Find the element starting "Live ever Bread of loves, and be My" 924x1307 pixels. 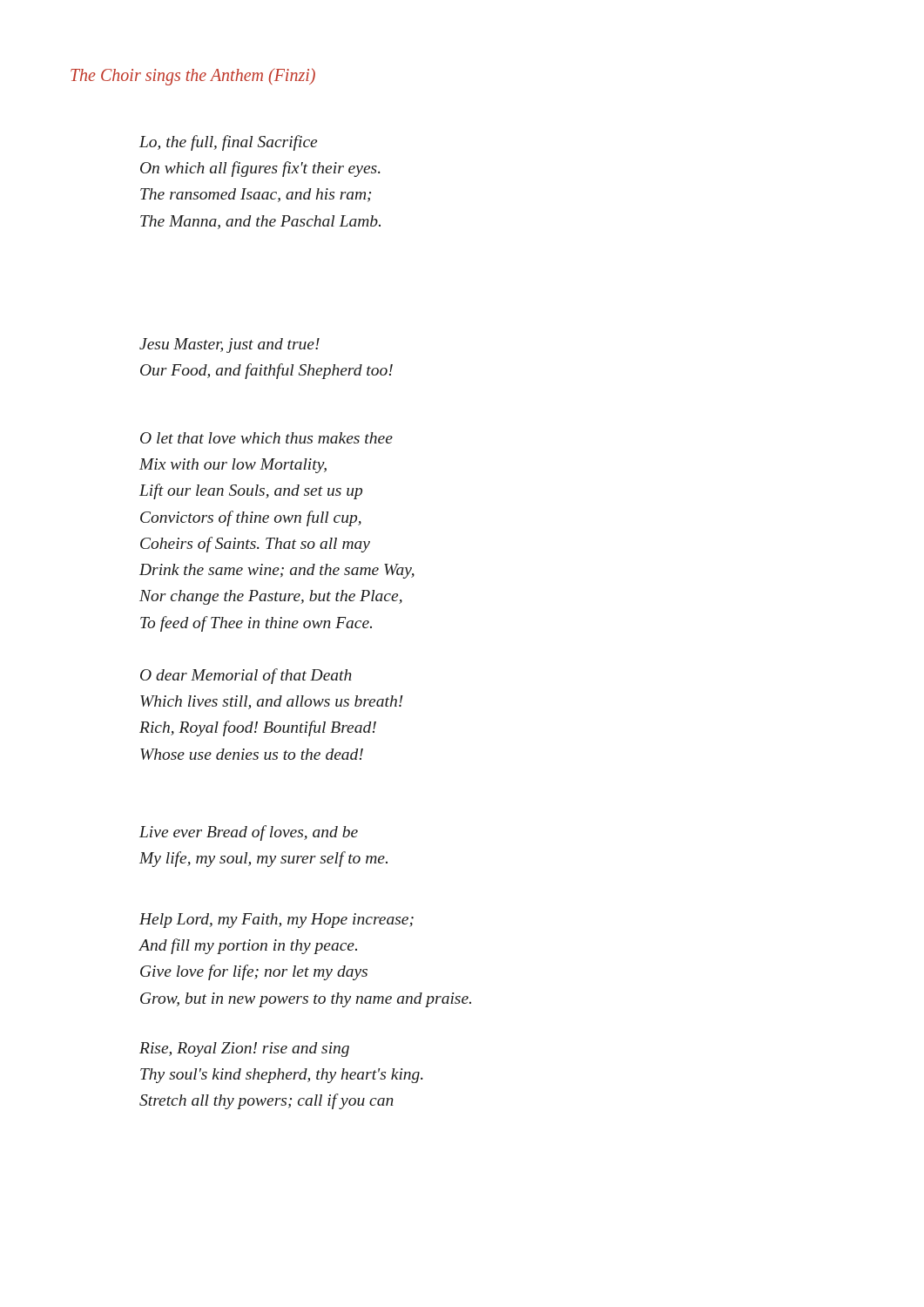(264, 845)
